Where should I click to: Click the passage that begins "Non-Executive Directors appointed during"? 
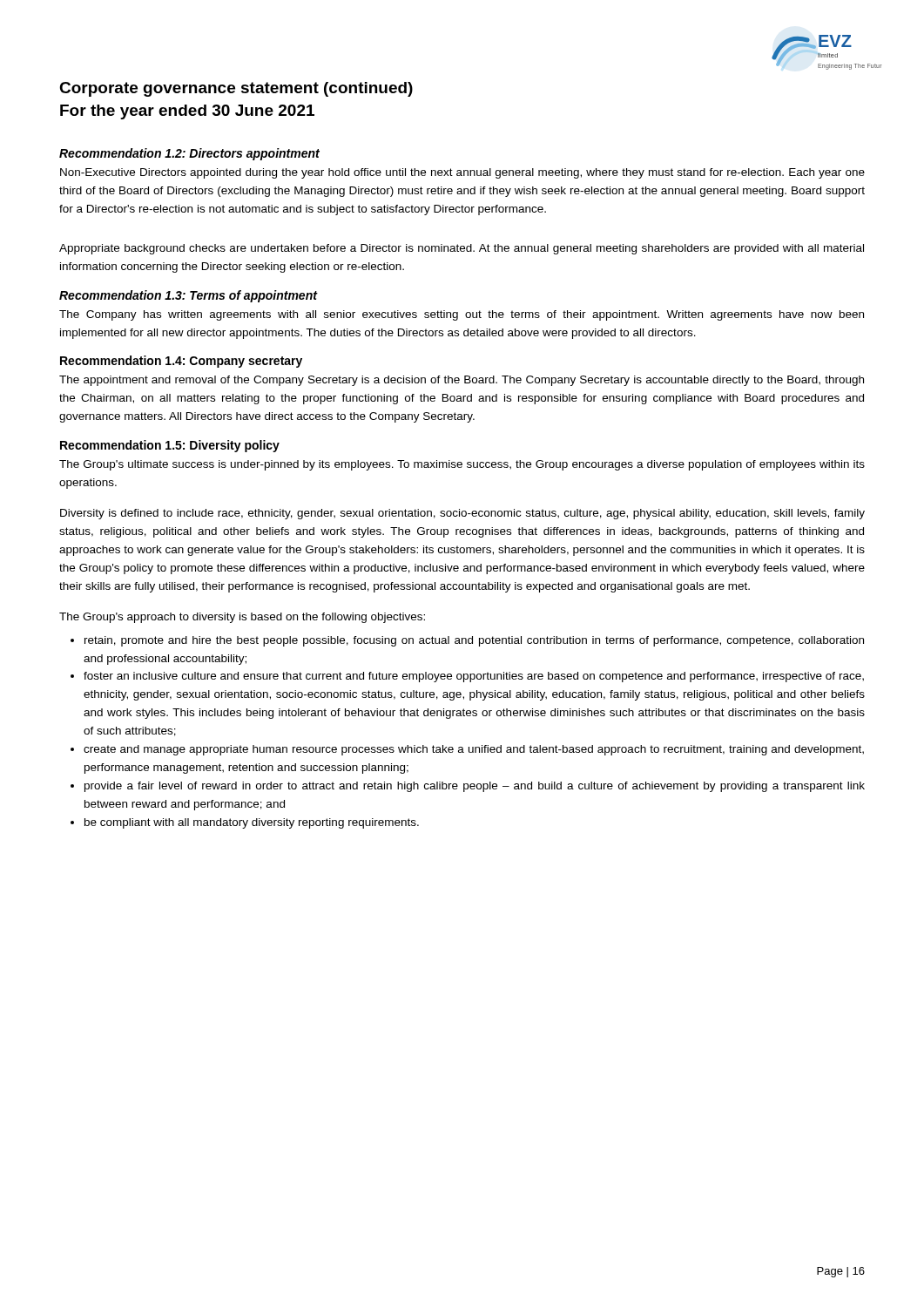coord(462,191)
